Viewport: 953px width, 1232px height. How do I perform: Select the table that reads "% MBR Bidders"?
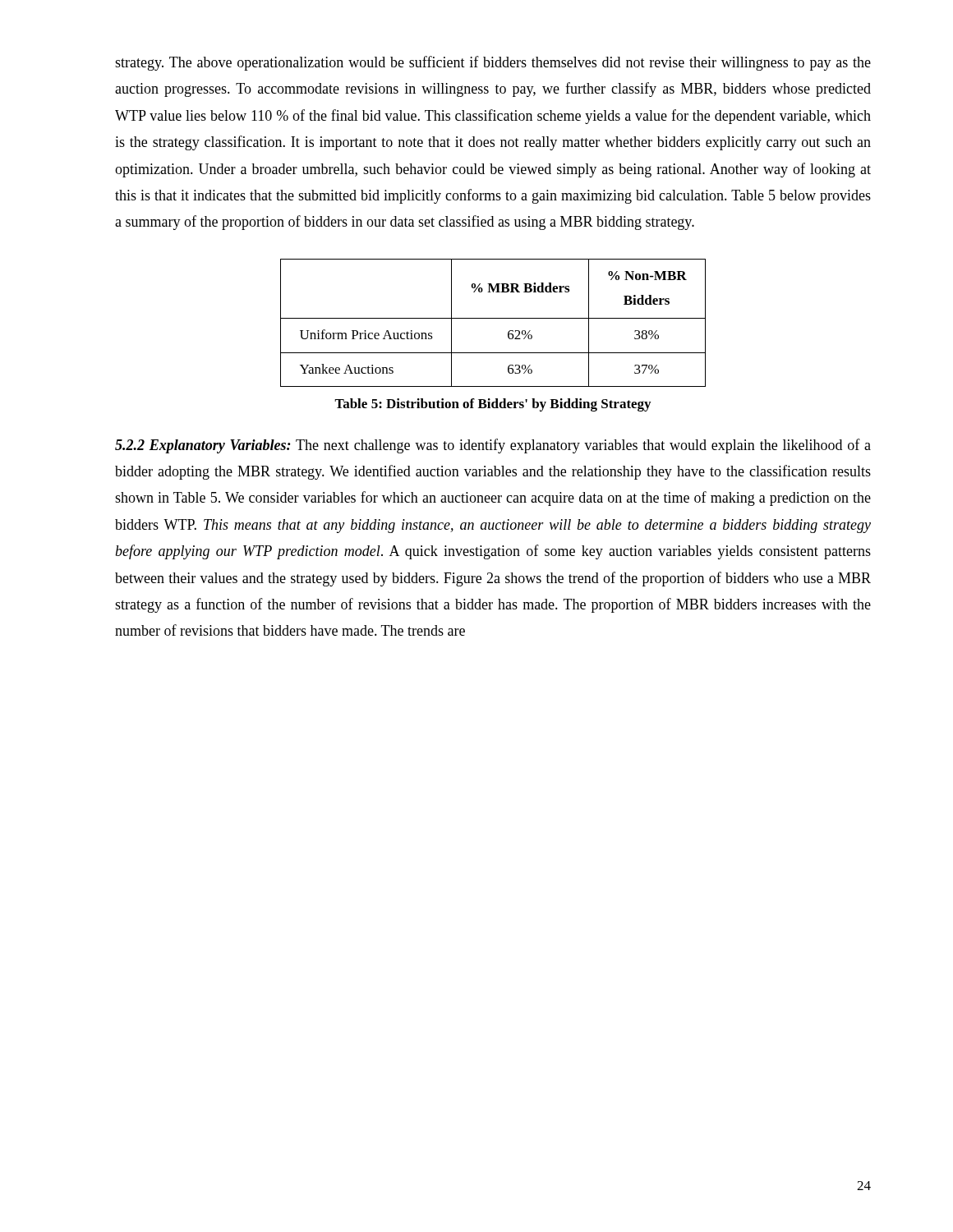(x=493, y=323)
